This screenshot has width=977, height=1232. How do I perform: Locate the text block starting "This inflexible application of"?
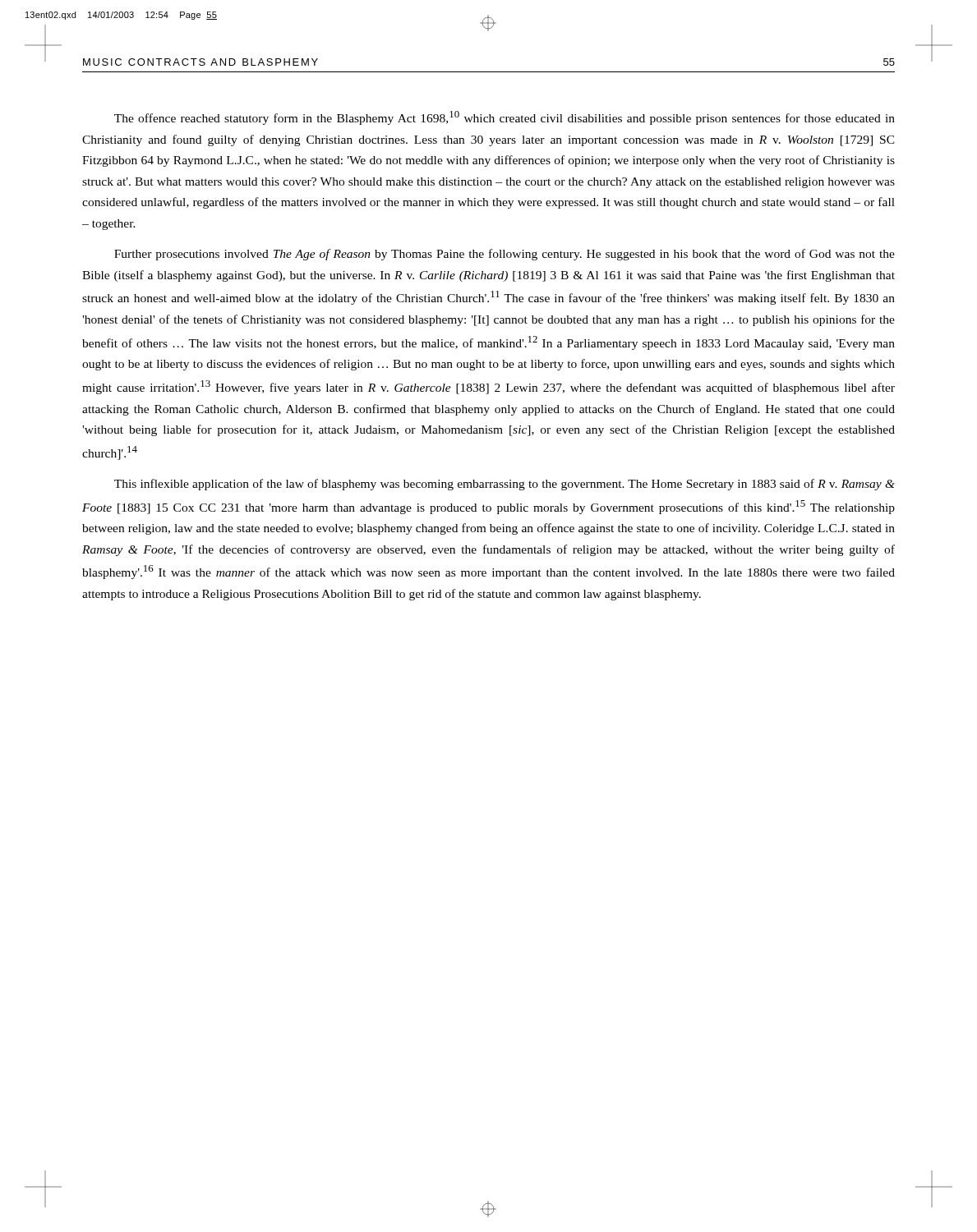pyautogui.click(x=488, y=538)
